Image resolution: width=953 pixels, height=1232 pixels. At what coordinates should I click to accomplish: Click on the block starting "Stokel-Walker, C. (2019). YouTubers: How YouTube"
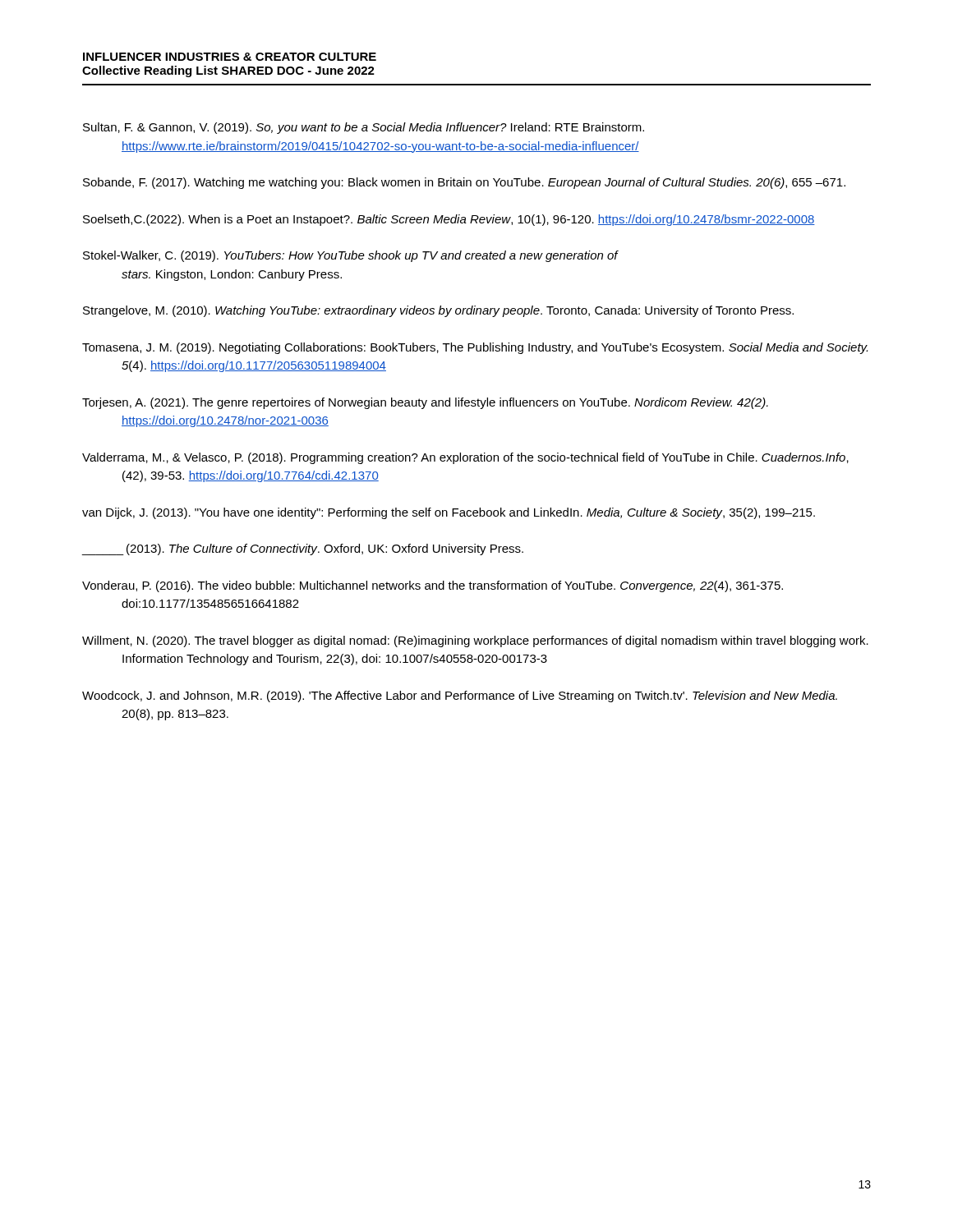(x=476, y=265)
